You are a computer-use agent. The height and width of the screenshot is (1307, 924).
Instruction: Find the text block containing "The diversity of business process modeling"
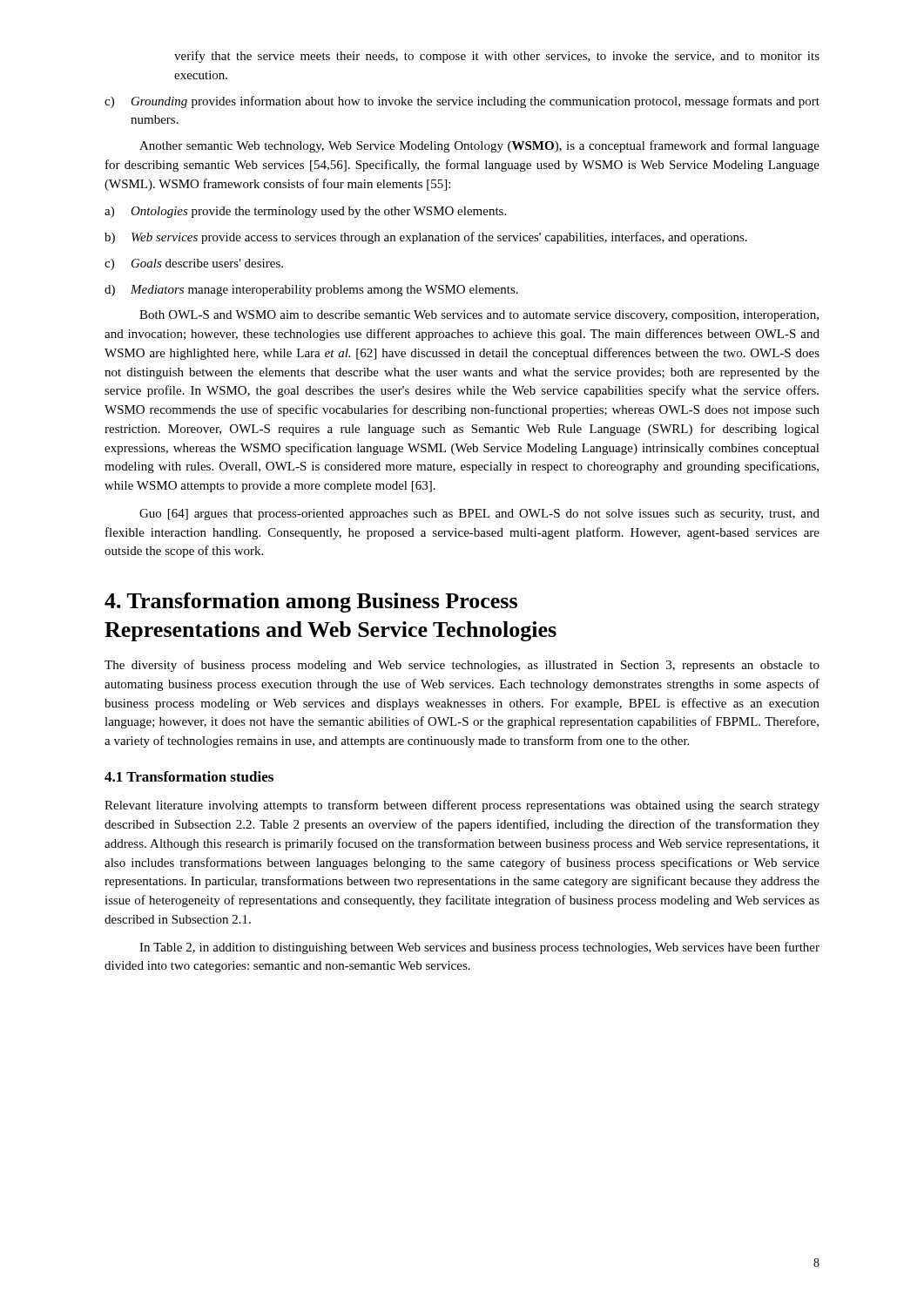tap(462, 703)
